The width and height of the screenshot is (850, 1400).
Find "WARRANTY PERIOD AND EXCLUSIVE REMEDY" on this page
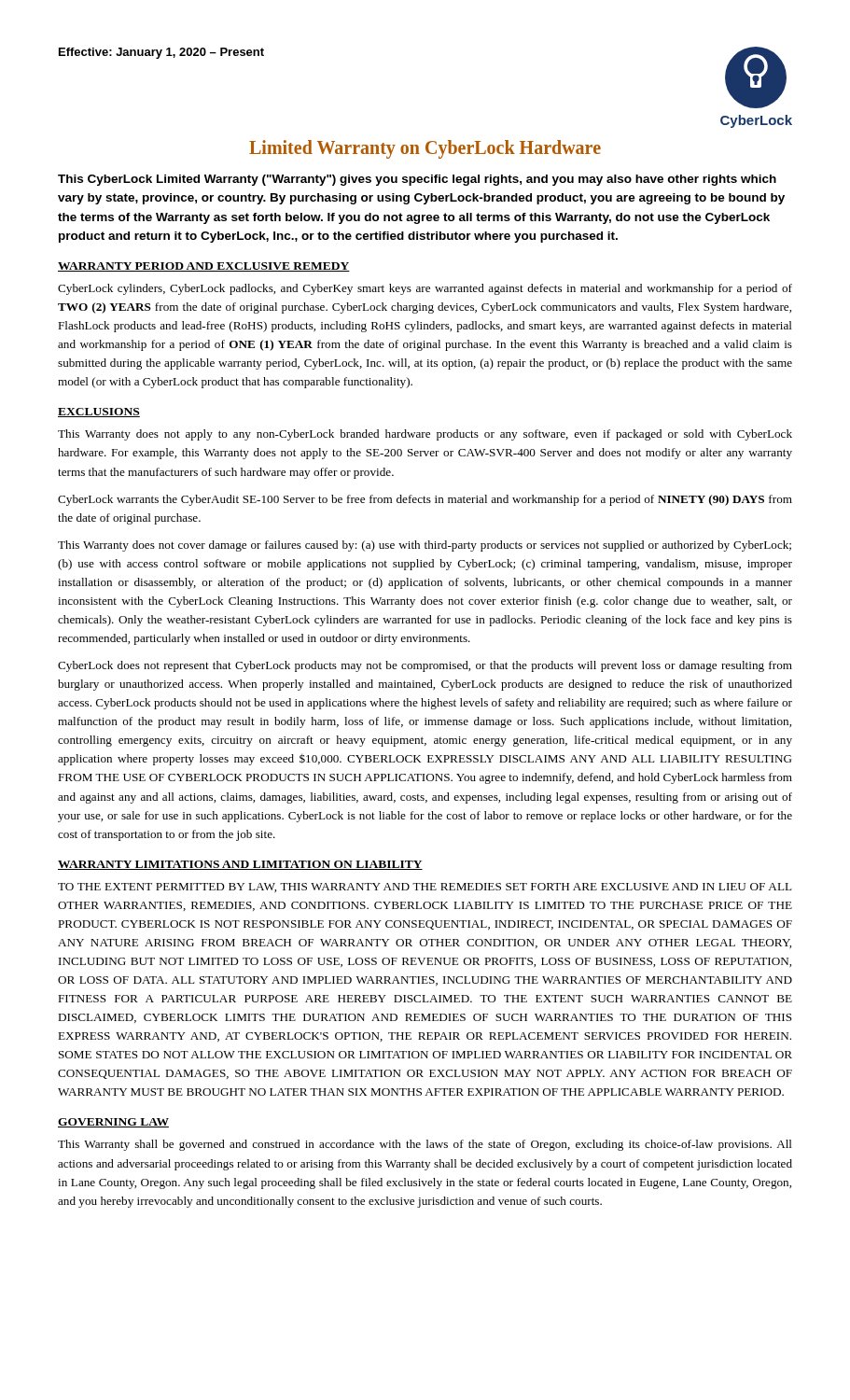point(204,266)
